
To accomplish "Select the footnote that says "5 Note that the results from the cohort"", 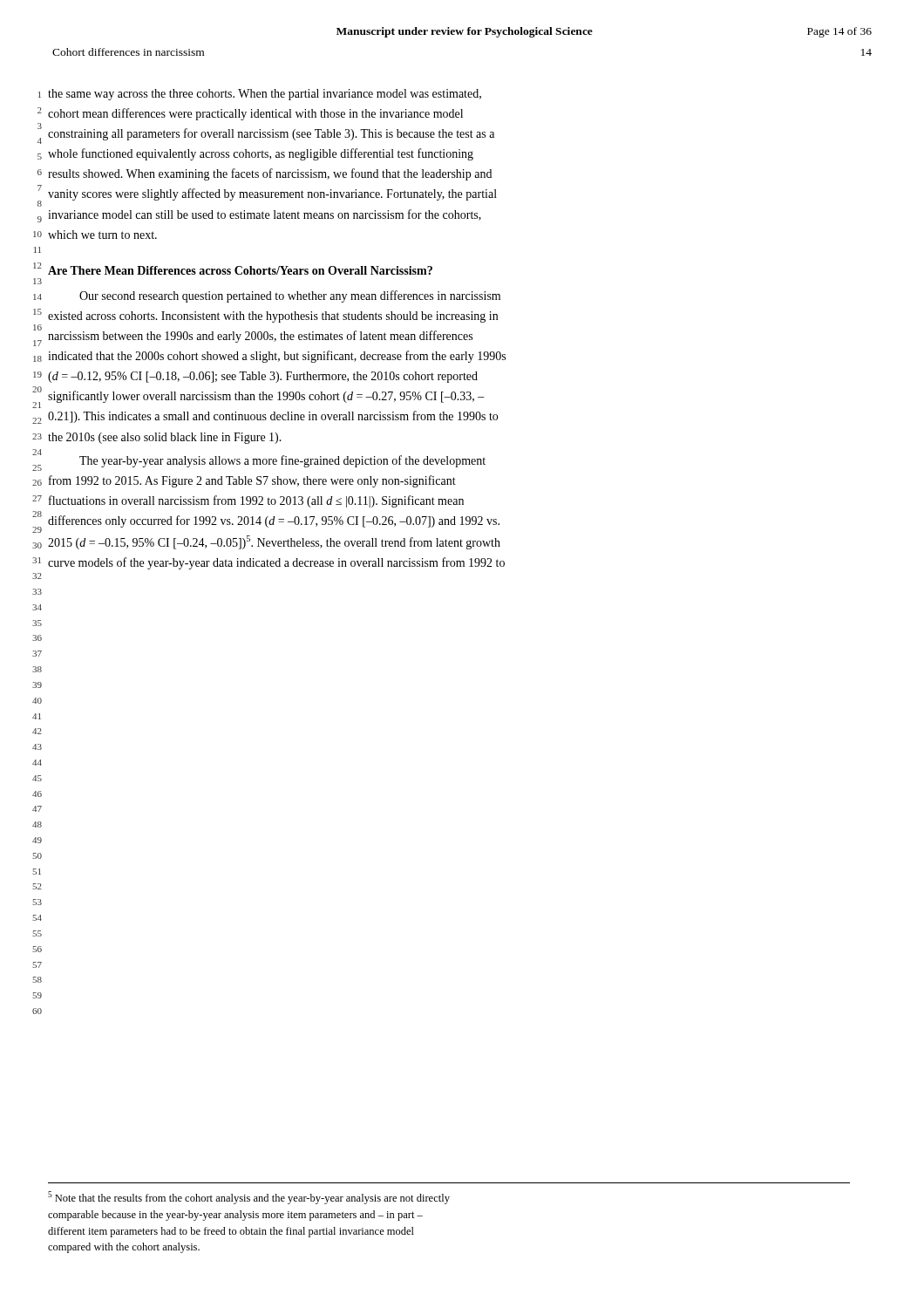I will pyautogui.click(x=249, y=1198).
